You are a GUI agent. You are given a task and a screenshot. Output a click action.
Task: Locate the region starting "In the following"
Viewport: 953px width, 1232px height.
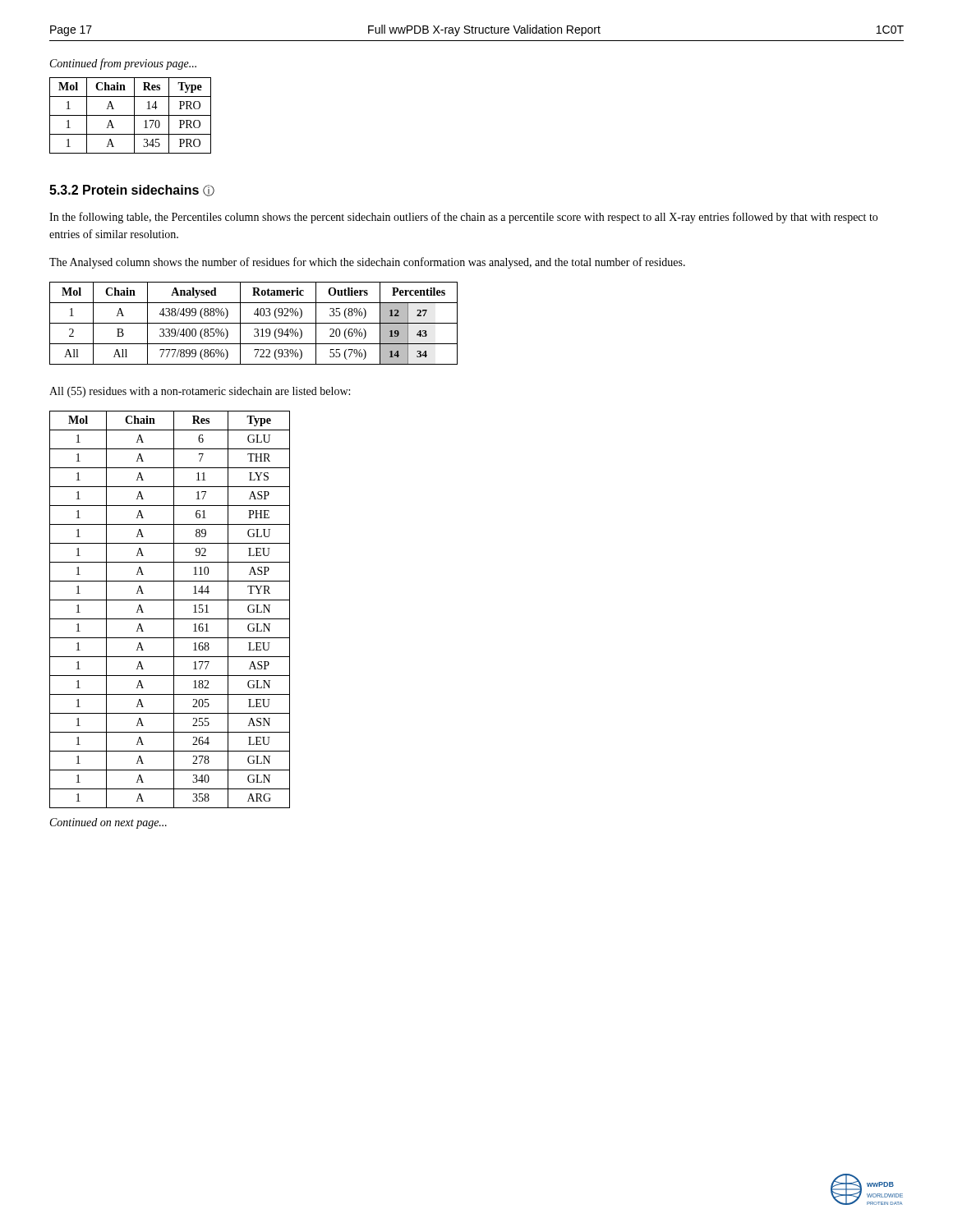[x=464, y=226]
